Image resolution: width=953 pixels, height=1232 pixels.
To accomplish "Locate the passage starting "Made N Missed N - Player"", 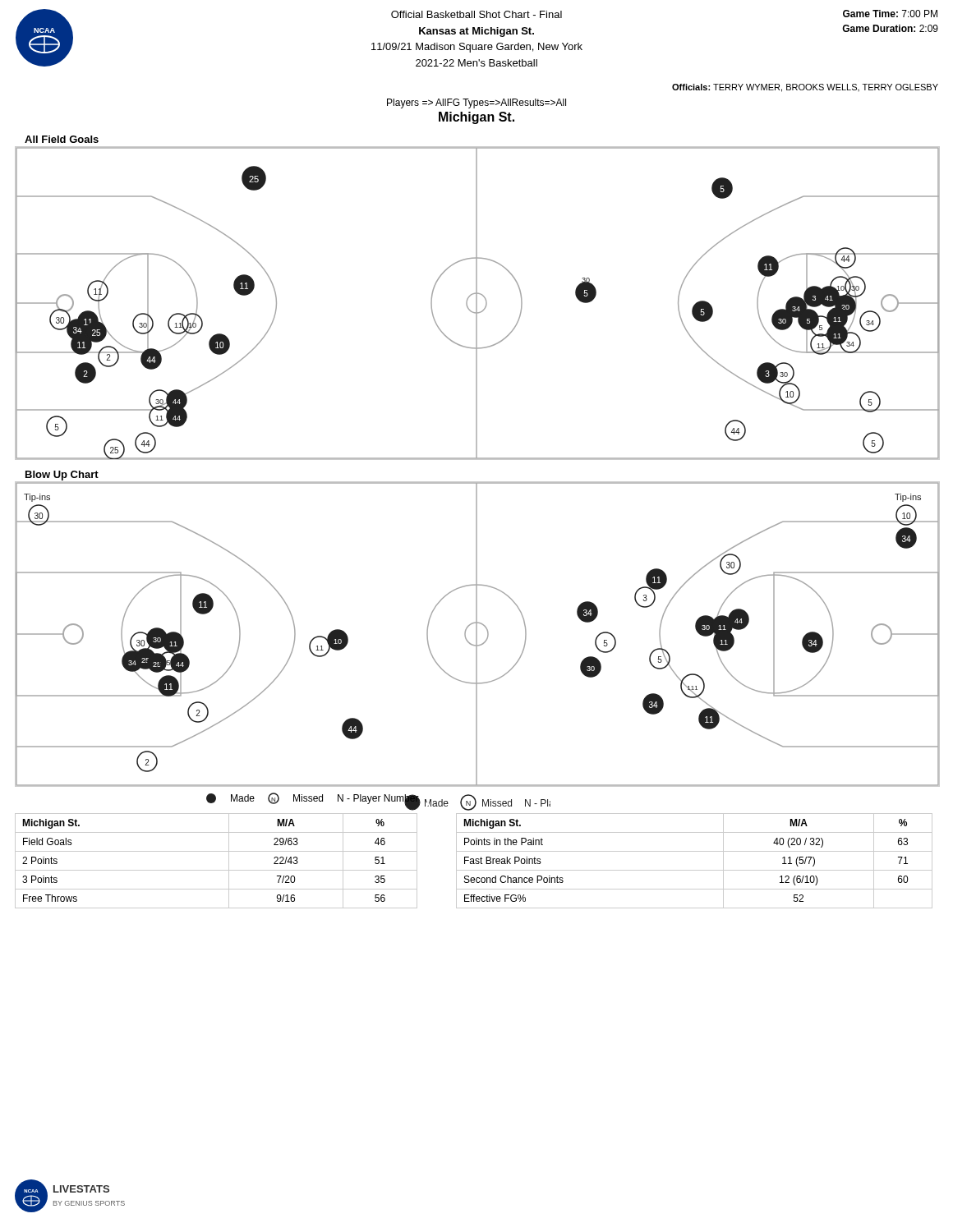I will [x=312, y=798].
